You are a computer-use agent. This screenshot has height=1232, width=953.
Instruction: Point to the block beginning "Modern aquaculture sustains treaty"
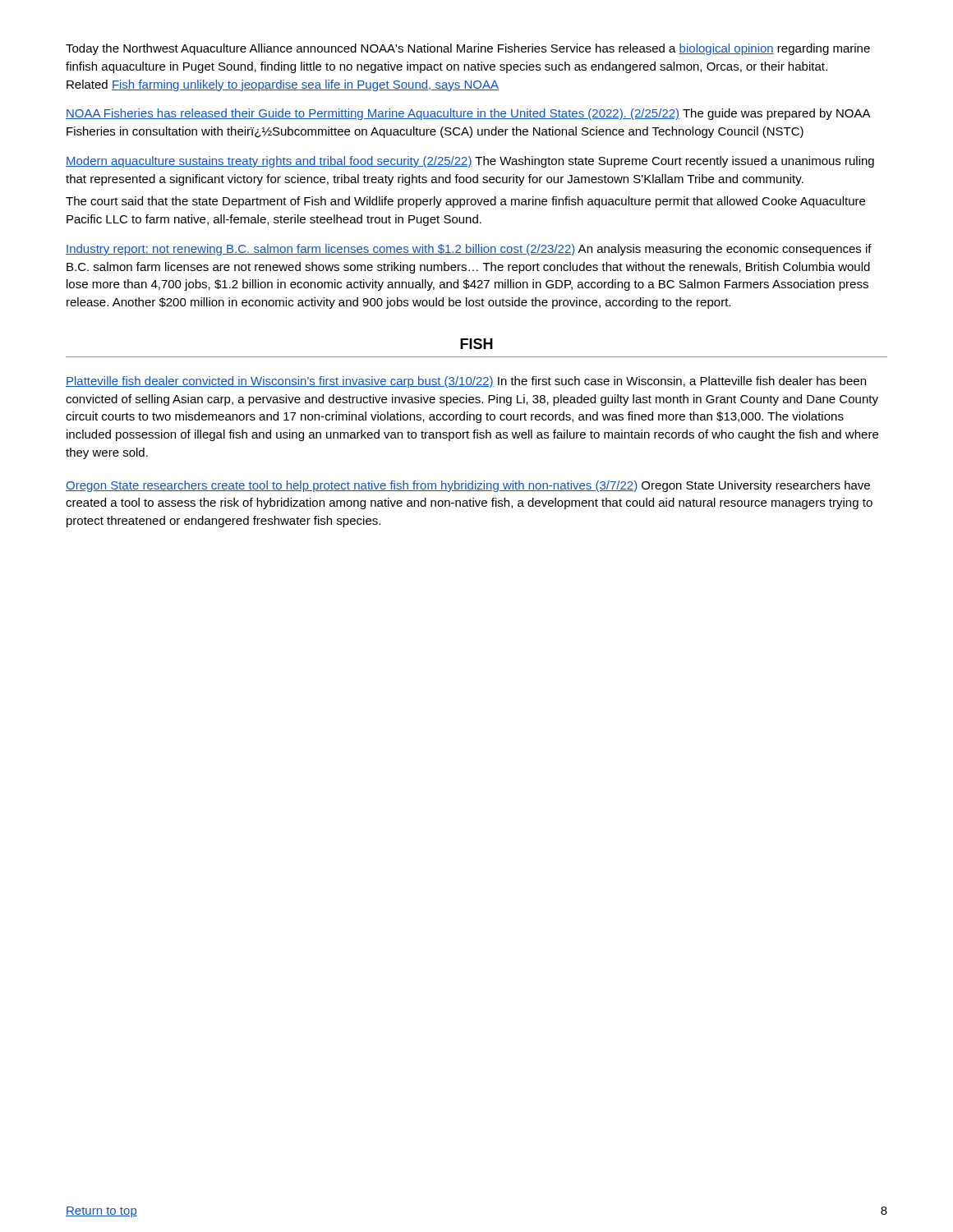coord(476,191)
